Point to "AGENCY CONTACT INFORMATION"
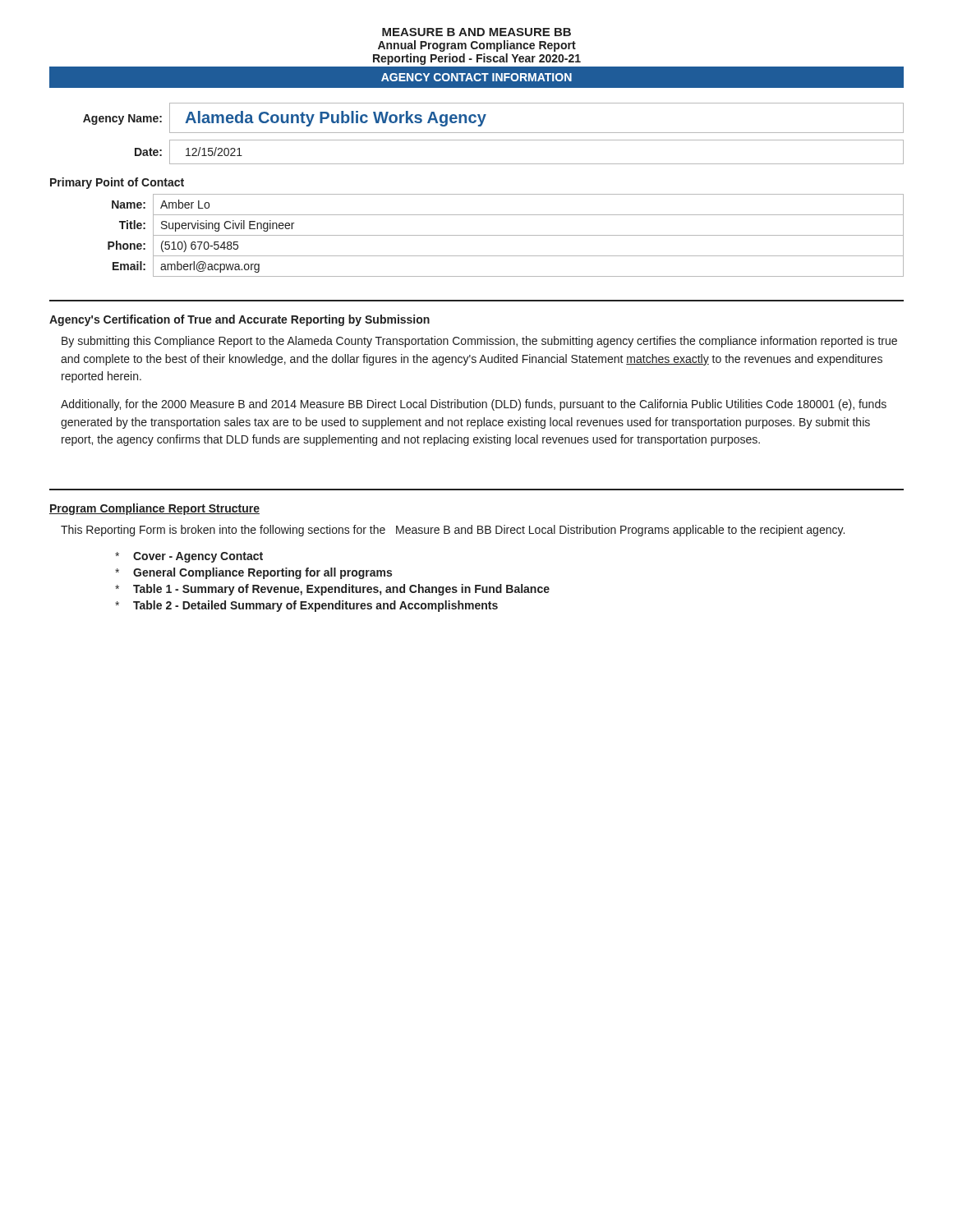 click(476, 77)
